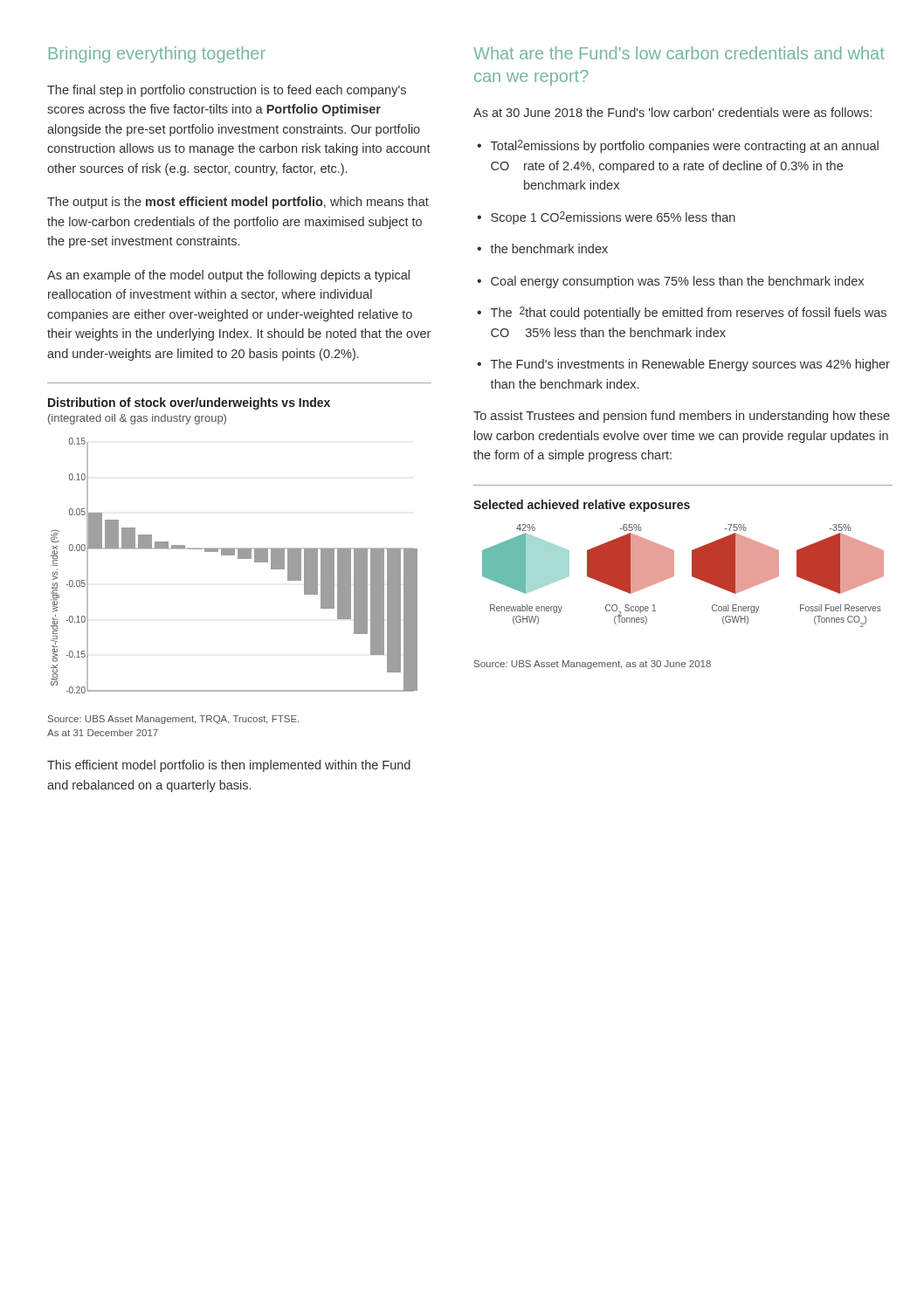This screenshot has height=1310, width=924.
Task: Find the block starting "Scope 1 CO2 emissions were 65% less"
Action: [x=683, y=218]
